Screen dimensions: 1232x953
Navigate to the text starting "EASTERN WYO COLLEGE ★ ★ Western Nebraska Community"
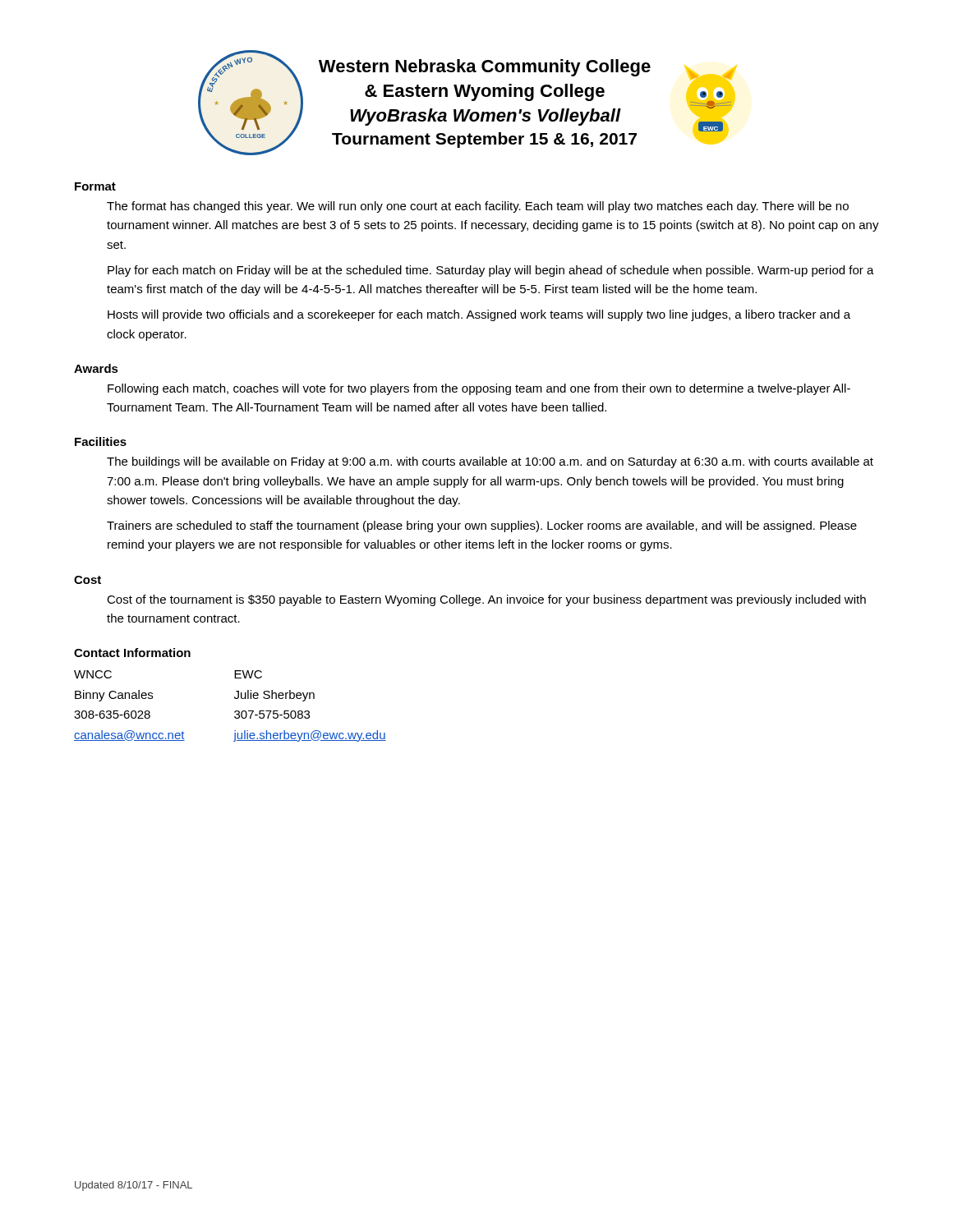(x=476, y=103)
